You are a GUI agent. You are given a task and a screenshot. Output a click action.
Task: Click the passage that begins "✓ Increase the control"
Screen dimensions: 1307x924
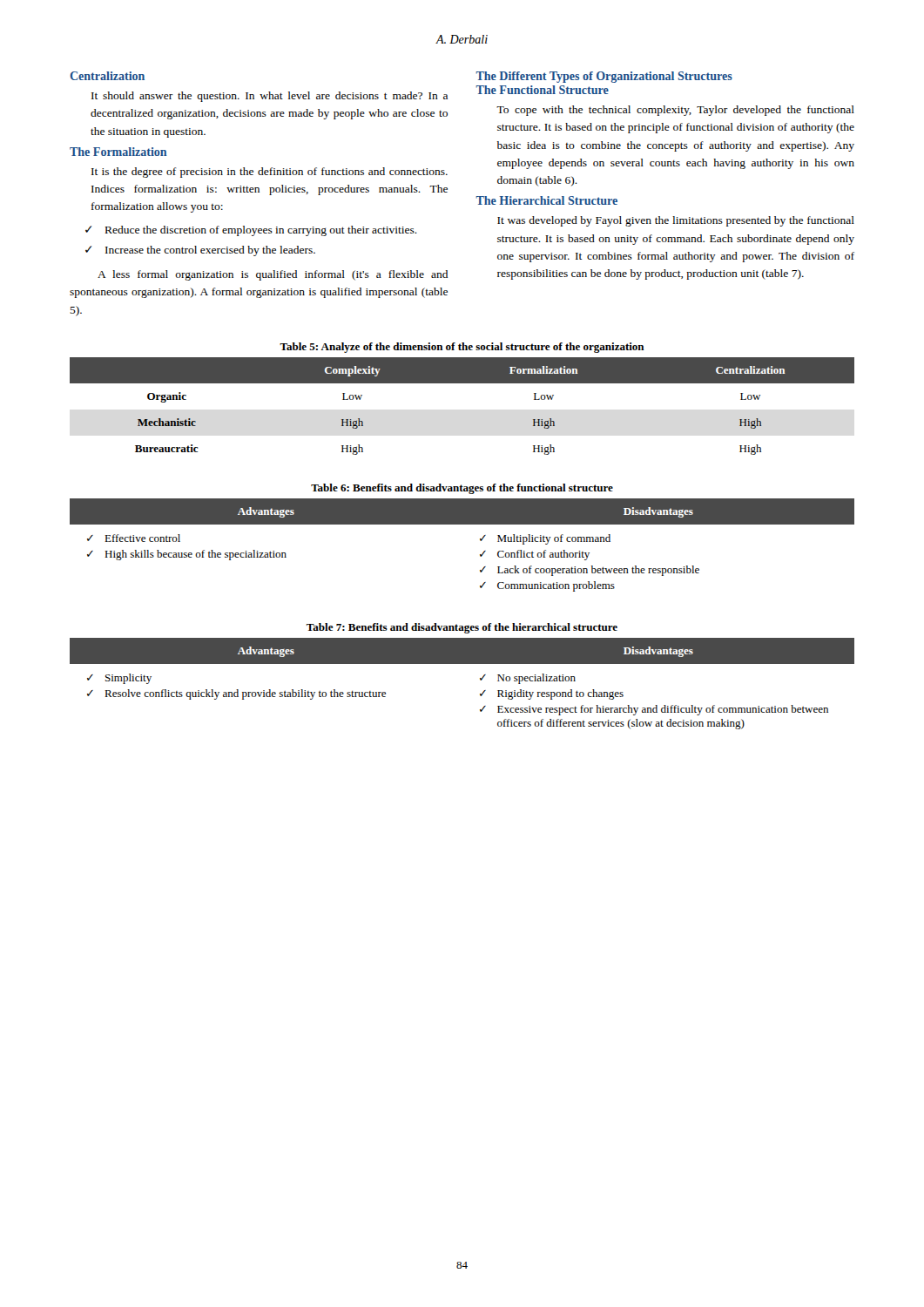[x=200, y=250]
